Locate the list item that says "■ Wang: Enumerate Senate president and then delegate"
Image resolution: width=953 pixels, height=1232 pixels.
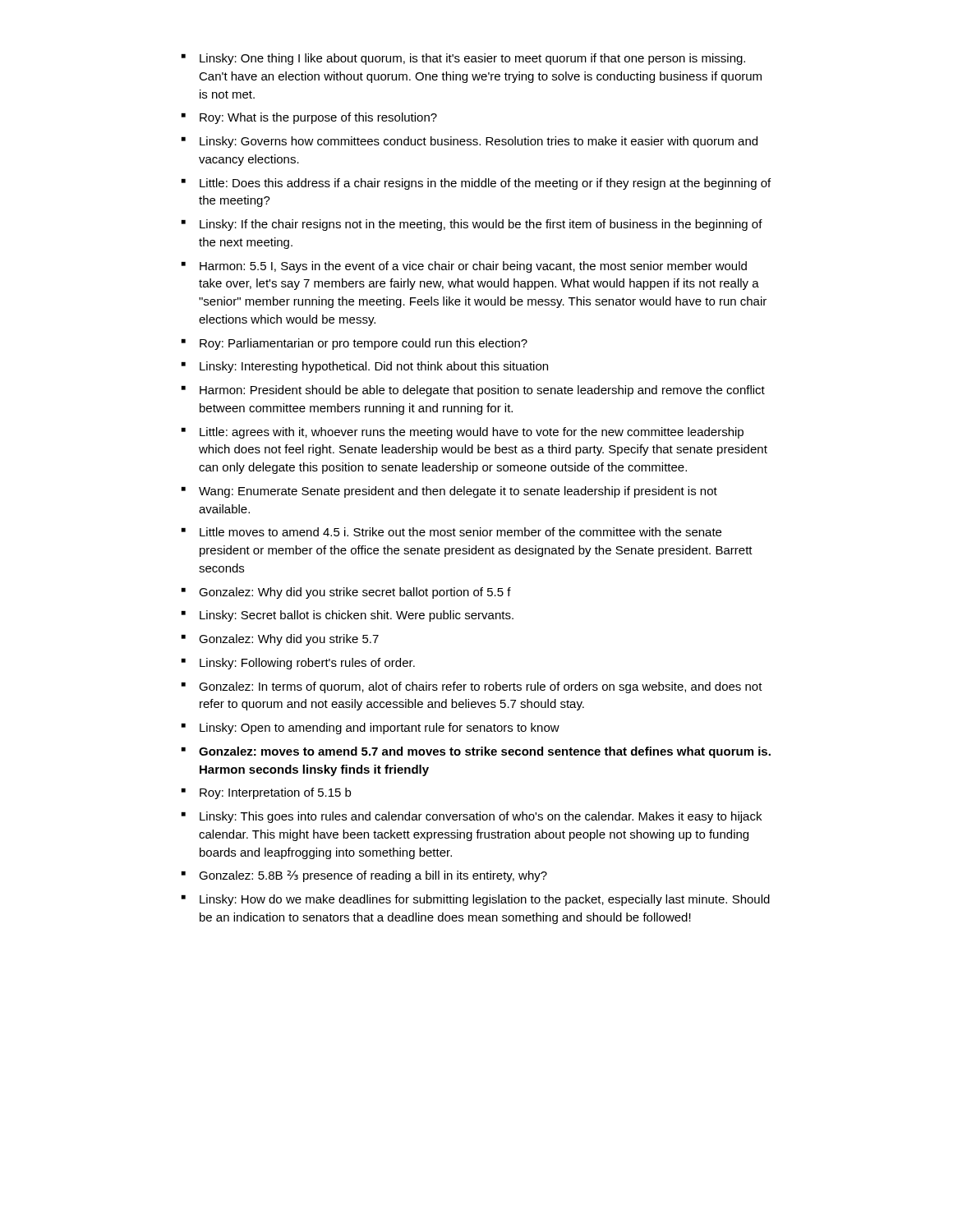pos(476,500)
